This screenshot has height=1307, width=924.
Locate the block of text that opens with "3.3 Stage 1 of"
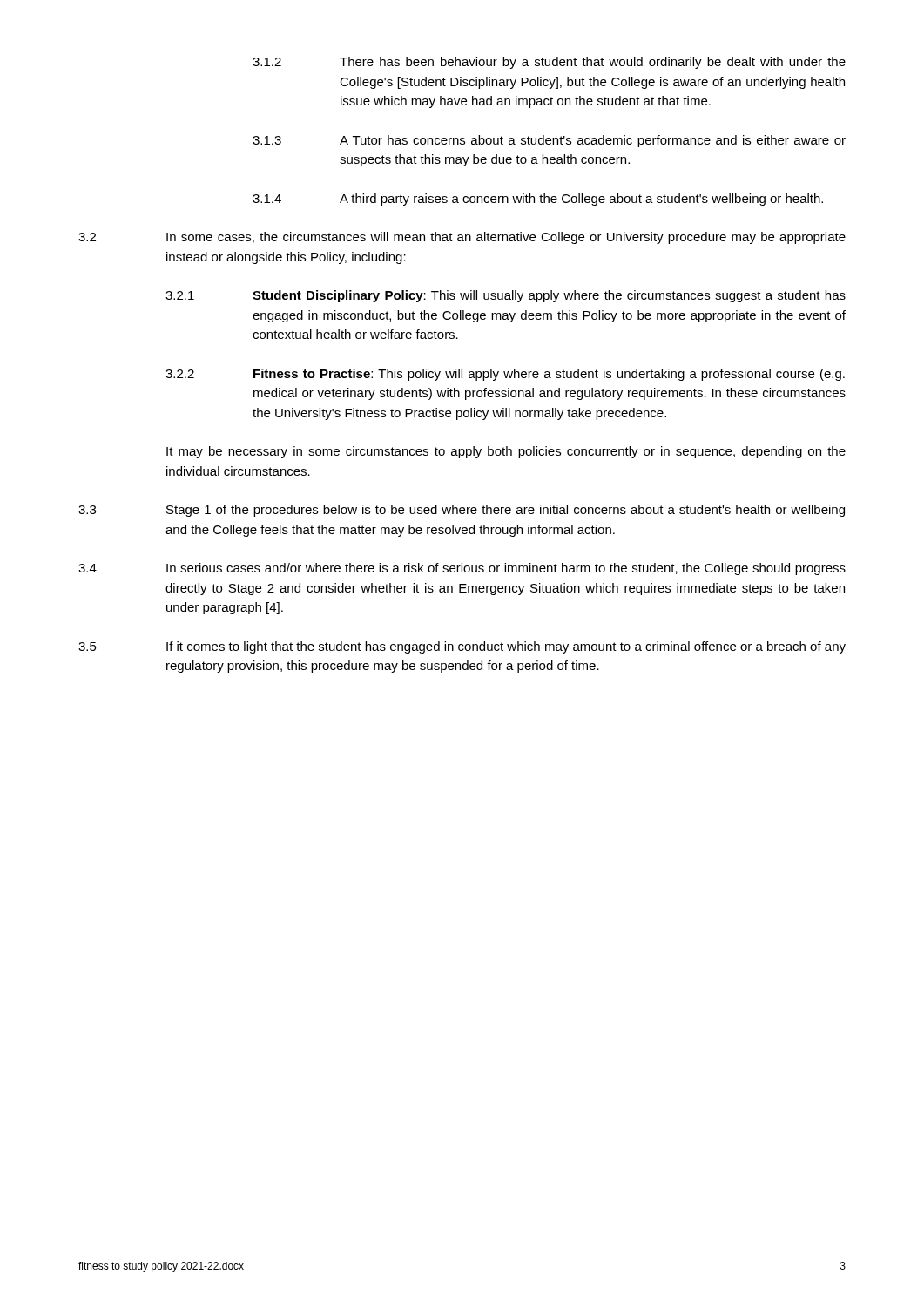point(462,520)
